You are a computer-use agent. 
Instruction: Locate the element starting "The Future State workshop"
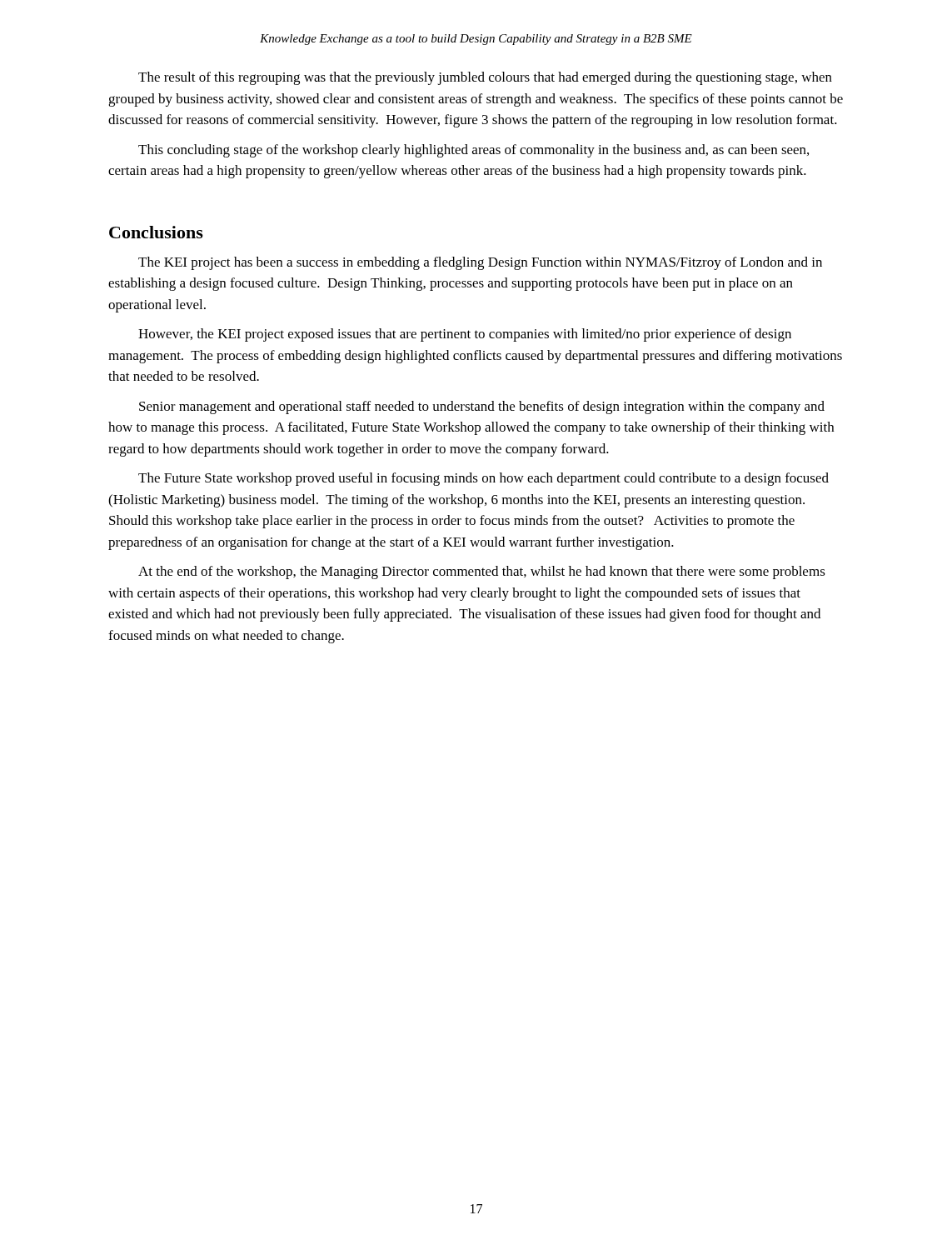[476, 510]
